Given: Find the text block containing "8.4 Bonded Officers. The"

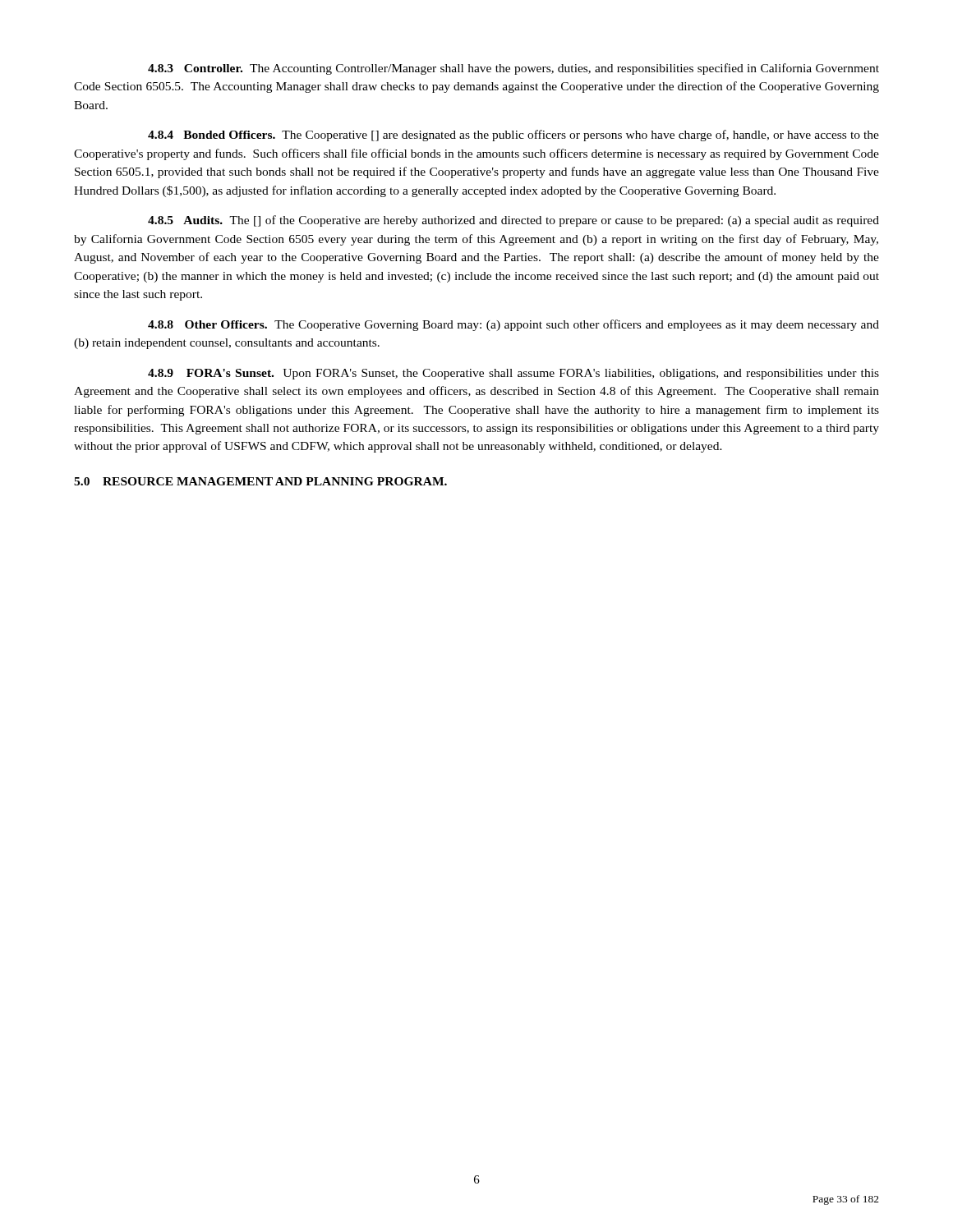Looking at the screenshot, I should 476,162.
